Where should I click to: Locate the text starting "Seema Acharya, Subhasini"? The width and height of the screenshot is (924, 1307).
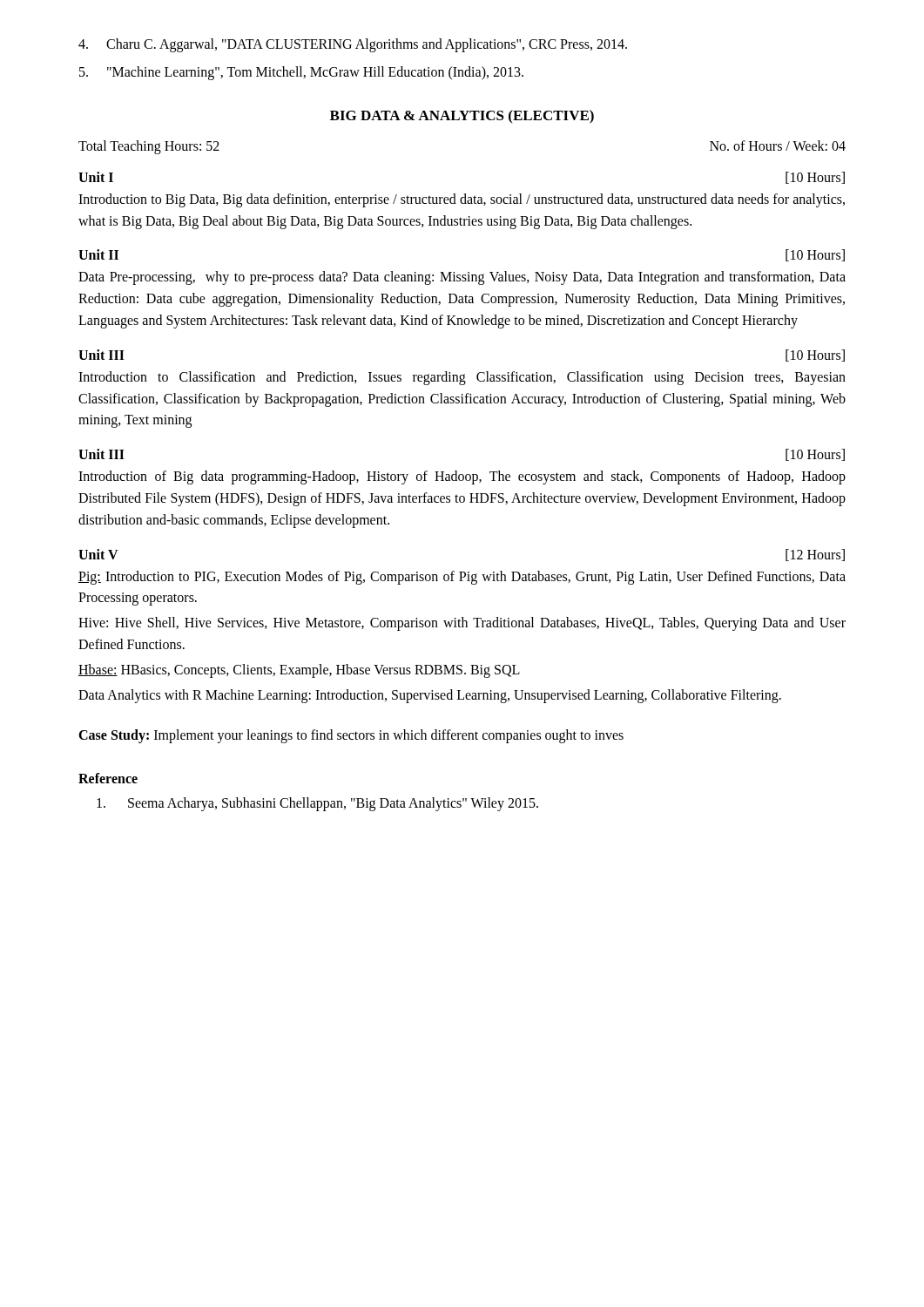(309, 804)
